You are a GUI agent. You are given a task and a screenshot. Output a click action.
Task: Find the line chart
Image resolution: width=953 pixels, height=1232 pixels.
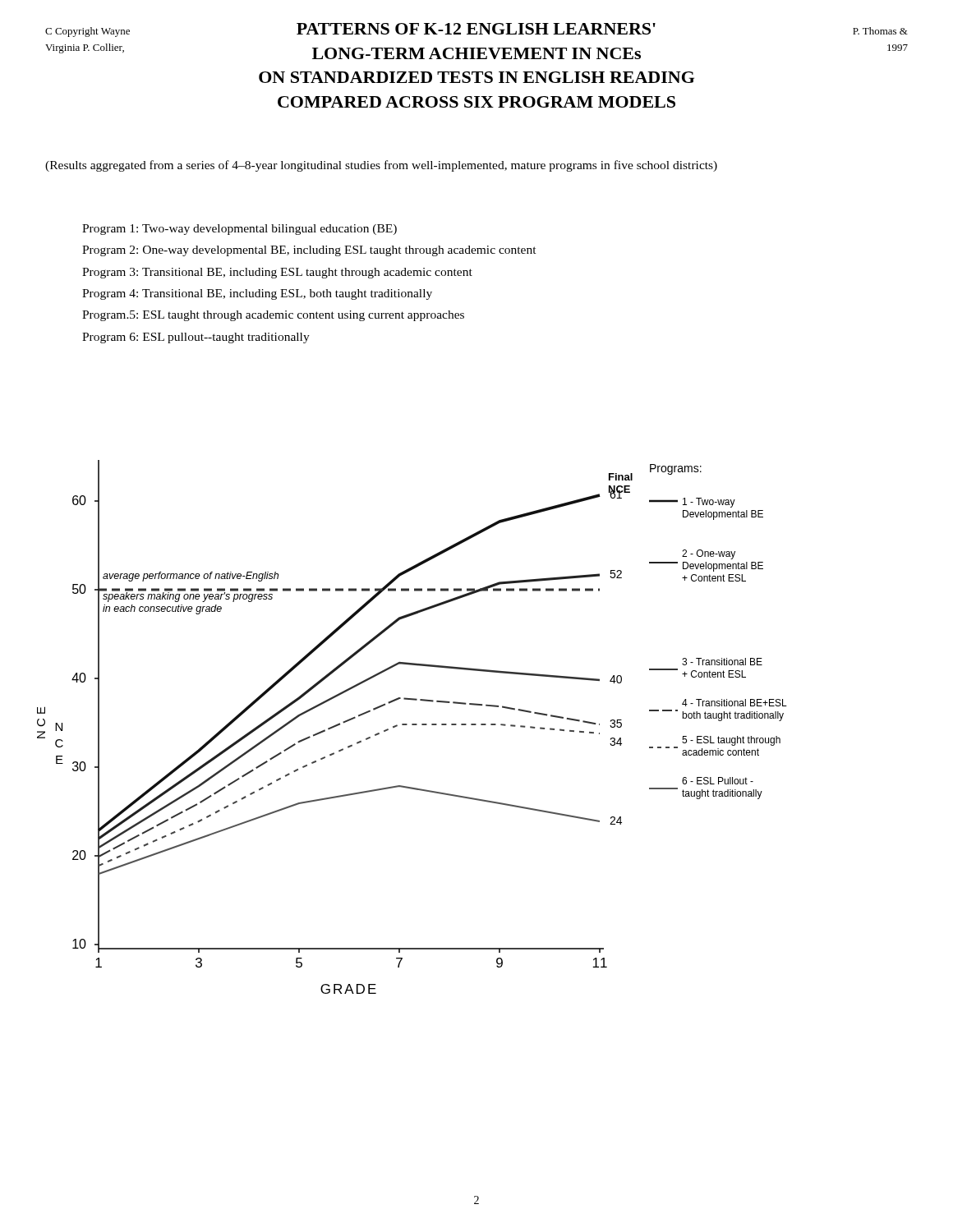pyautogui.click(x=481, y=731)
